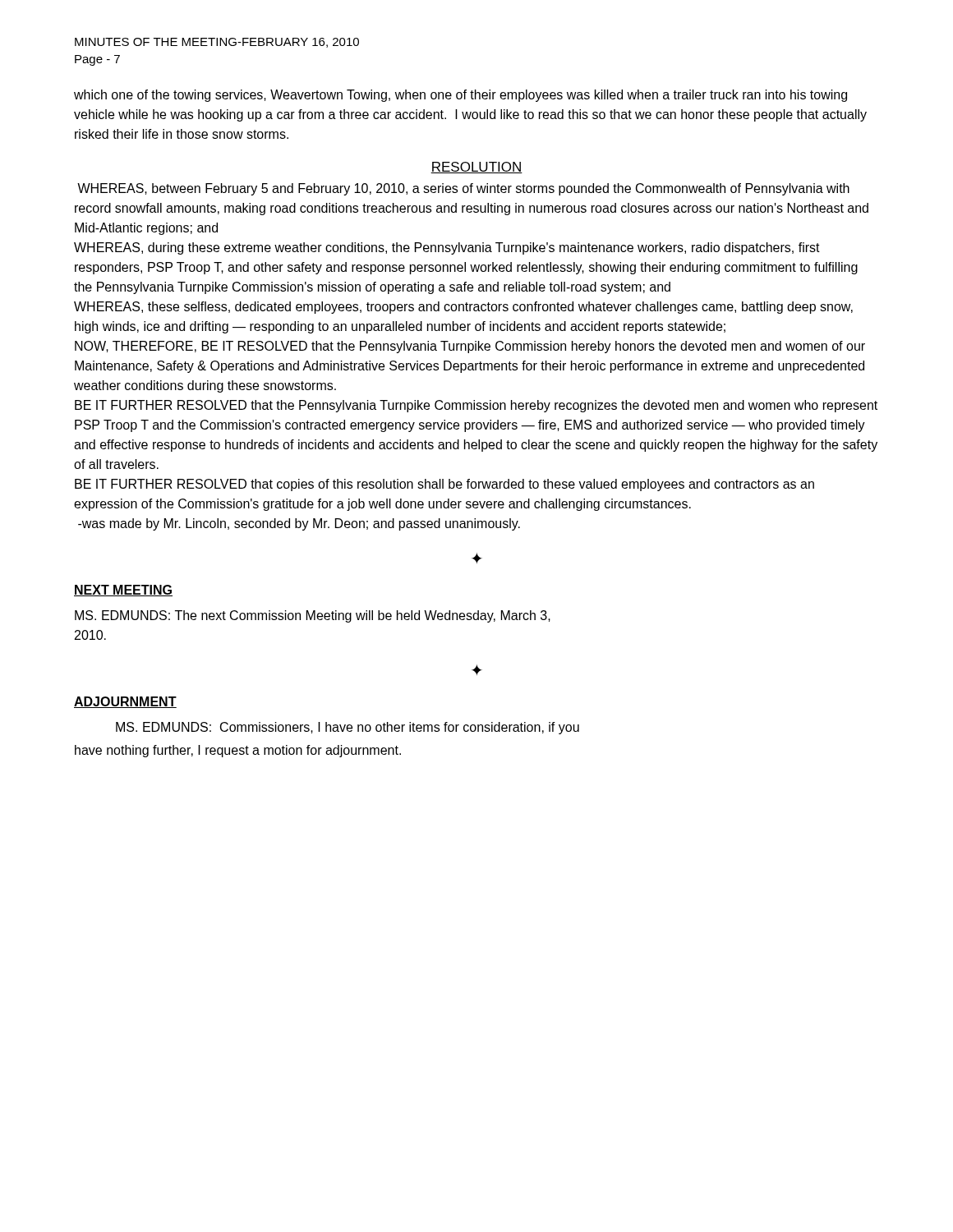The height and width of the screenshot is (1232, 953).
Task: Where does it say "NEXT MEETING"?
Action: [x=123, y=590]
